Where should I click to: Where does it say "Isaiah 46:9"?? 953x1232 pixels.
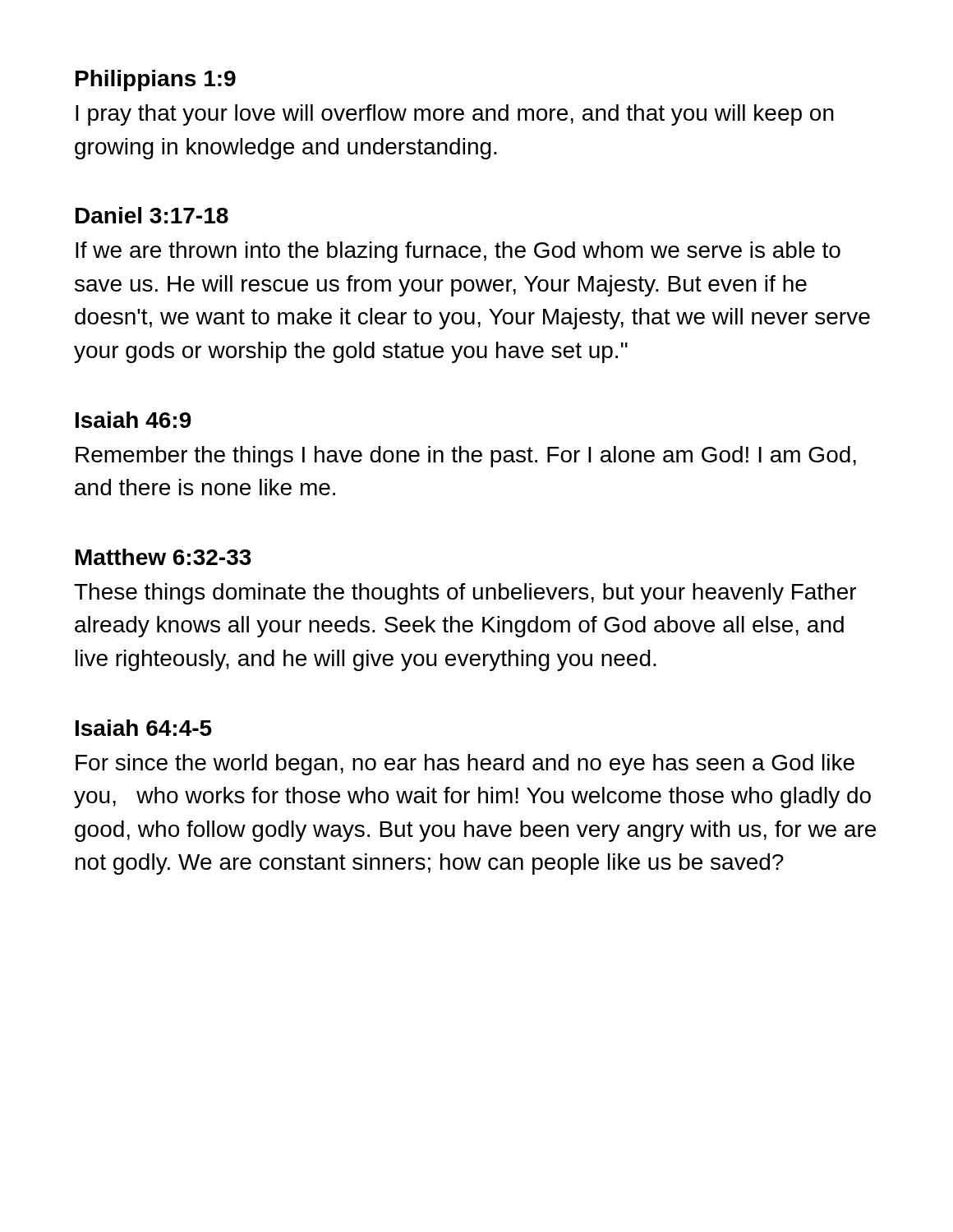133,420
